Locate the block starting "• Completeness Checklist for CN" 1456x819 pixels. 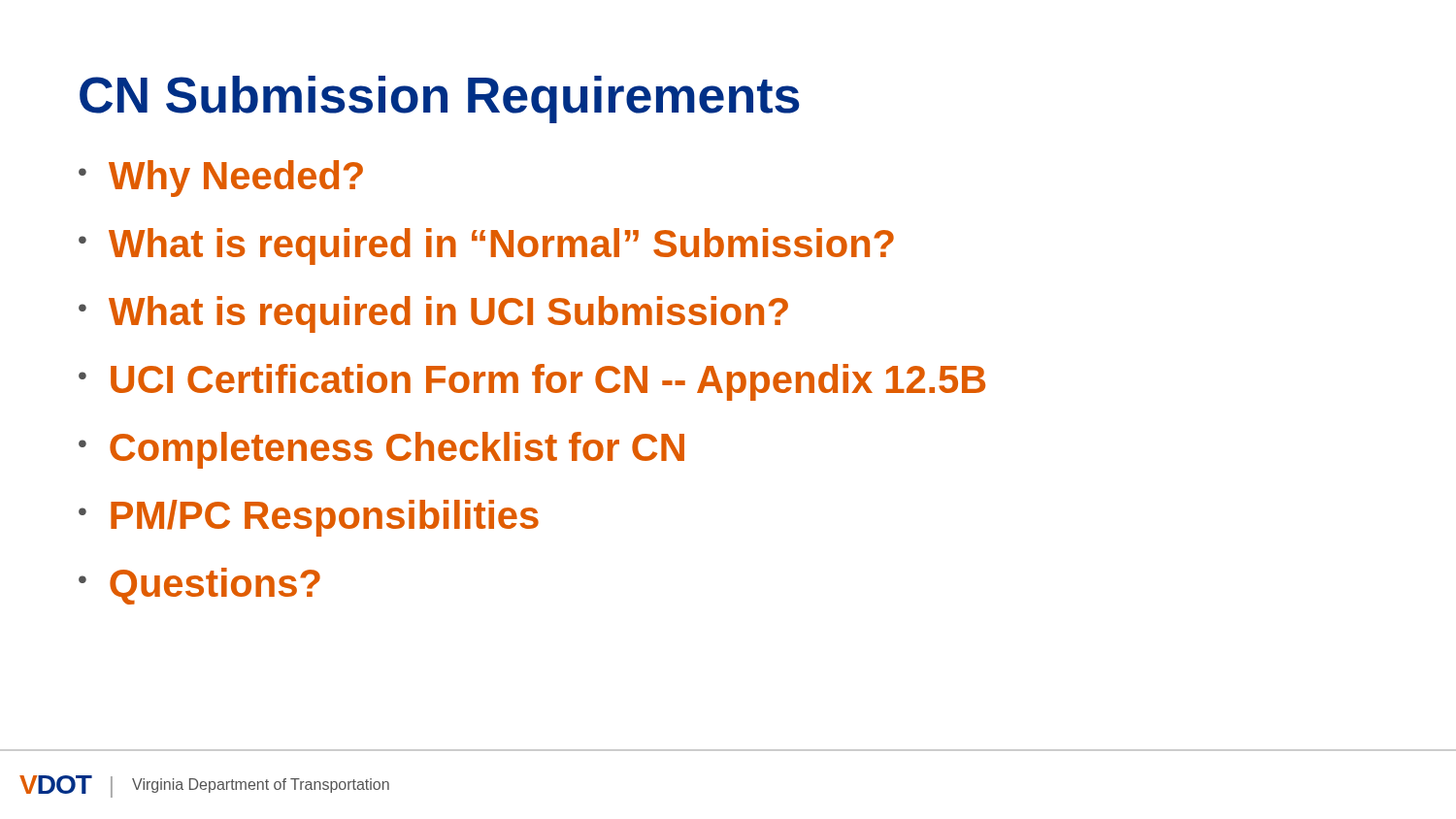point(382,448)
